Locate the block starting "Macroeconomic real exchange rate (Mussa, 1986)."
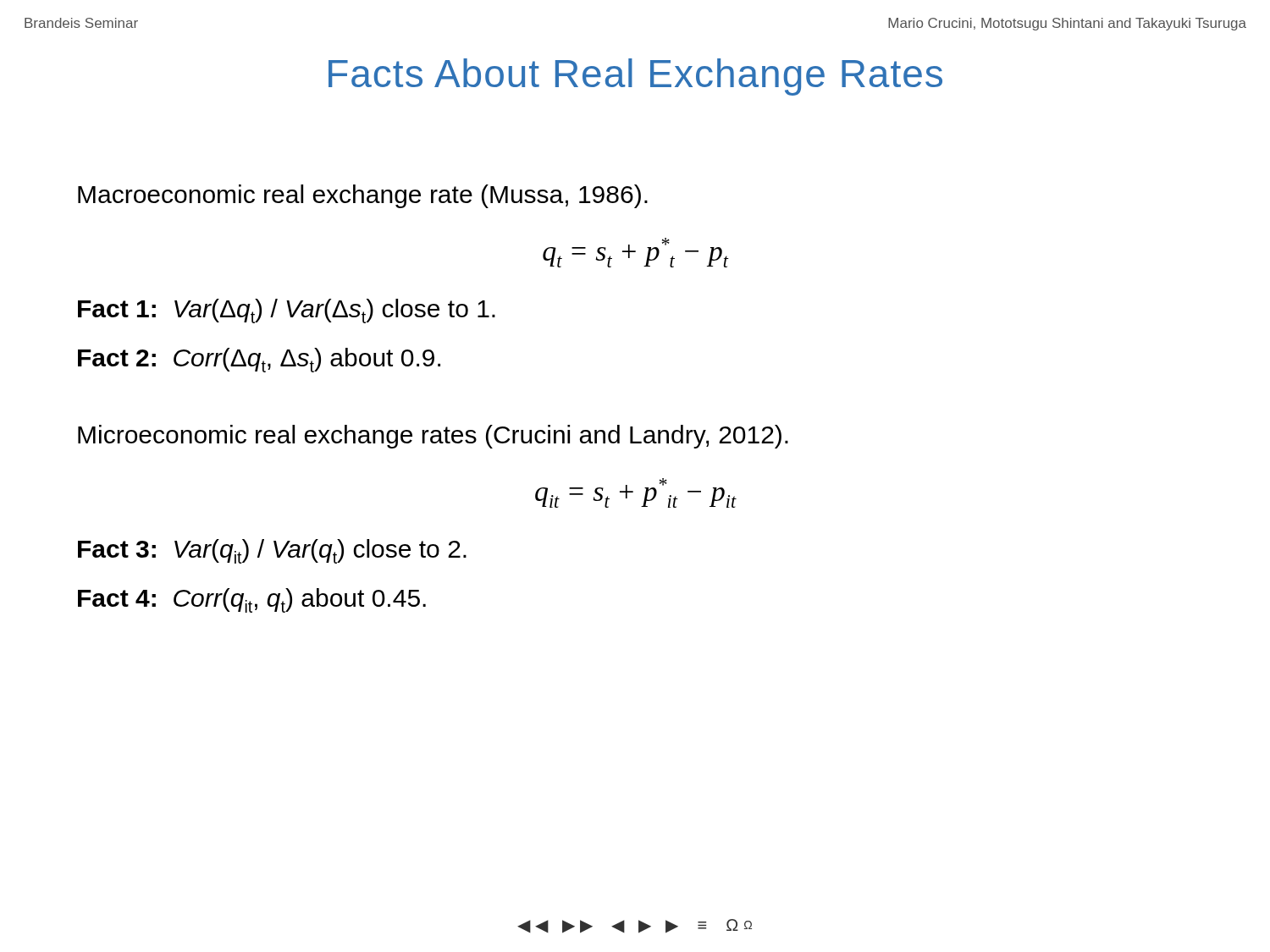 363,194
